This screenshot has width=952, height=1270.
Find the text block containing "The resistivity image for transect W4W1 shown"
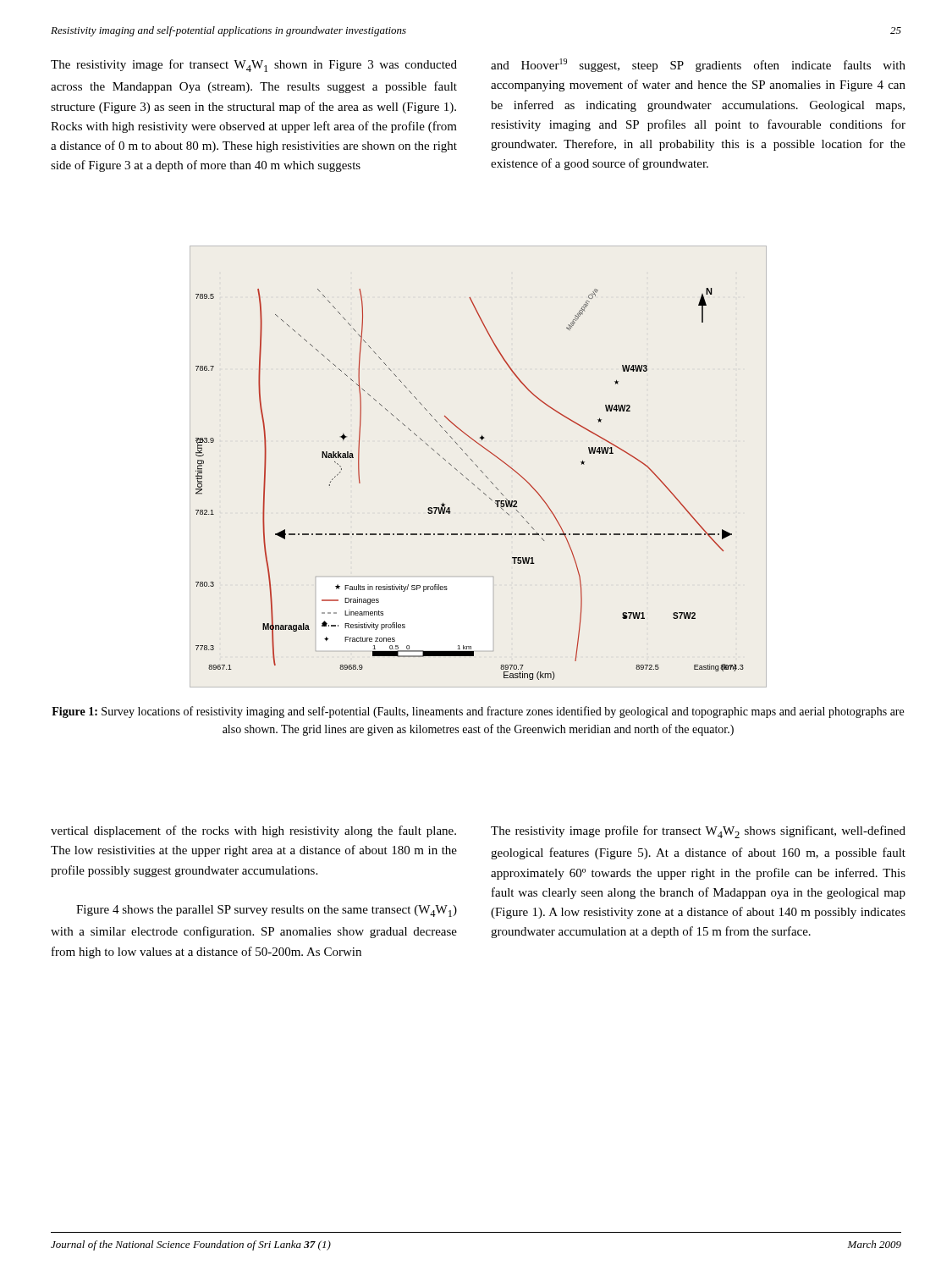254,115
